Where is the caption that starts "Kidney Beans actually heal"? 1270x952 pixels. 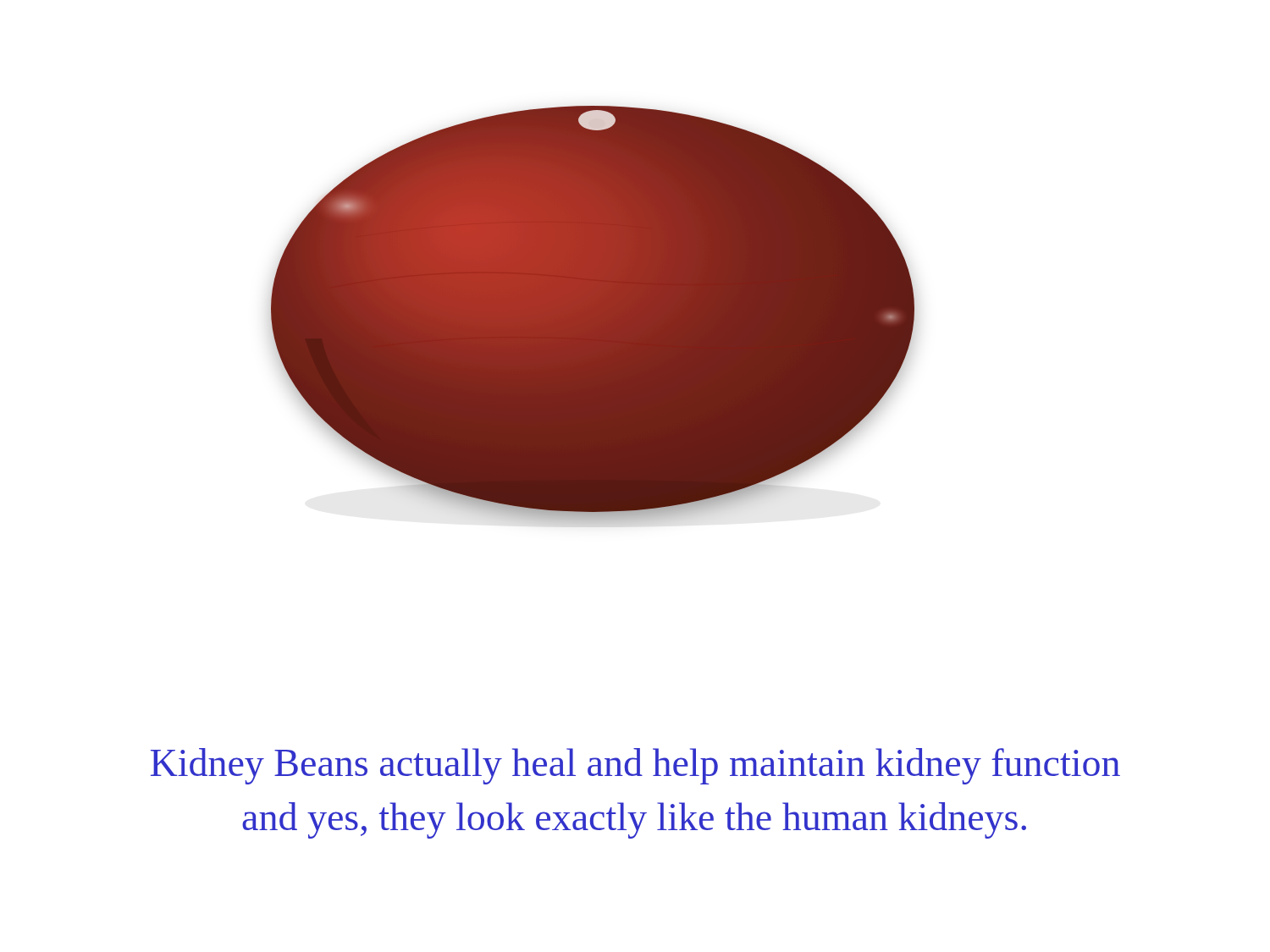pyautogui.click(x=635, y=790)
